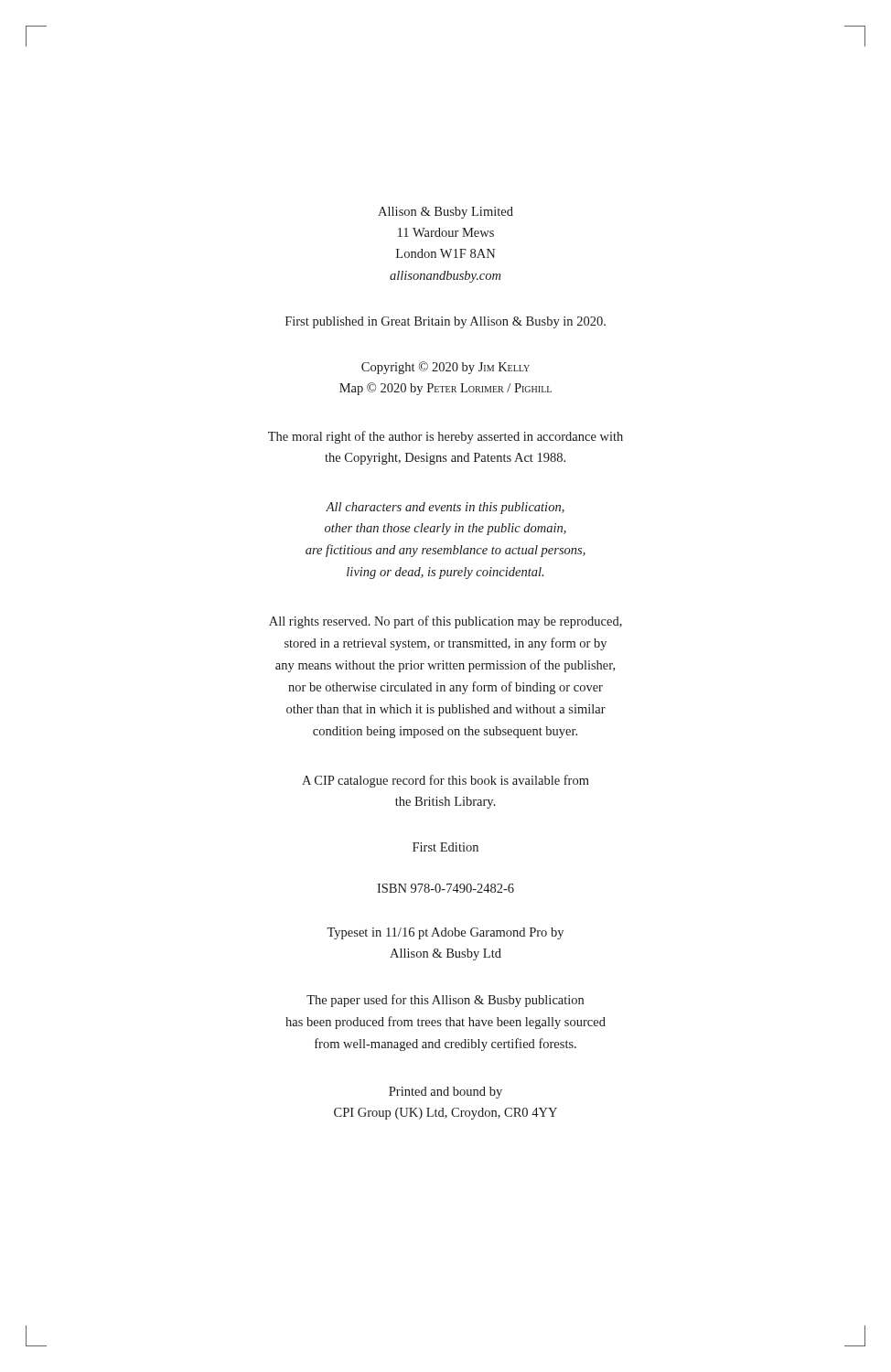Find the text starting "The moral right of the author"
The height and width of the screenshot is (1372, 891).
coord(446,447)
